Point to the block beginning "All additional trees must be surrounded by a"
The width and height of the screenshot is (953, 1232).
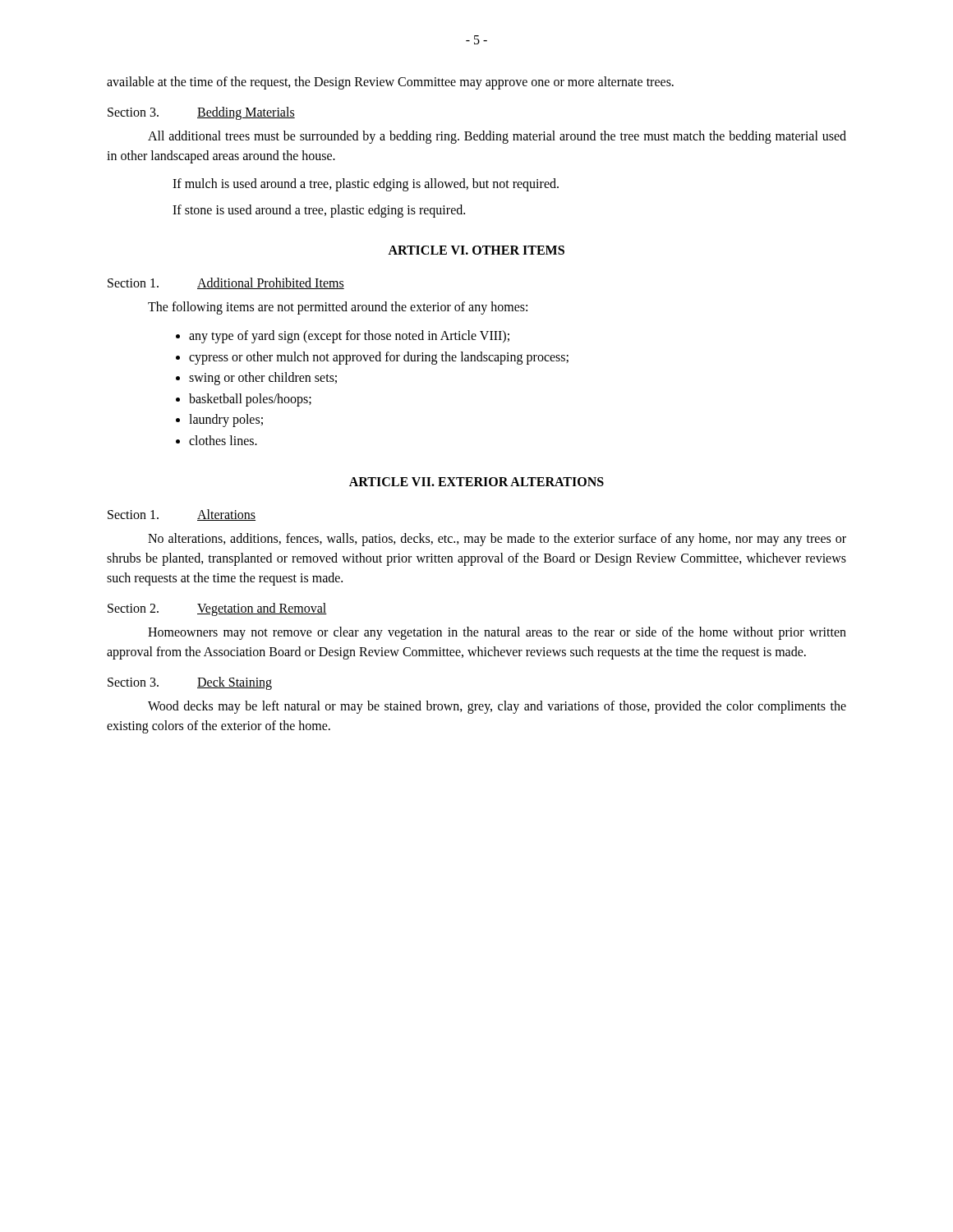click(x=476, y=146)
